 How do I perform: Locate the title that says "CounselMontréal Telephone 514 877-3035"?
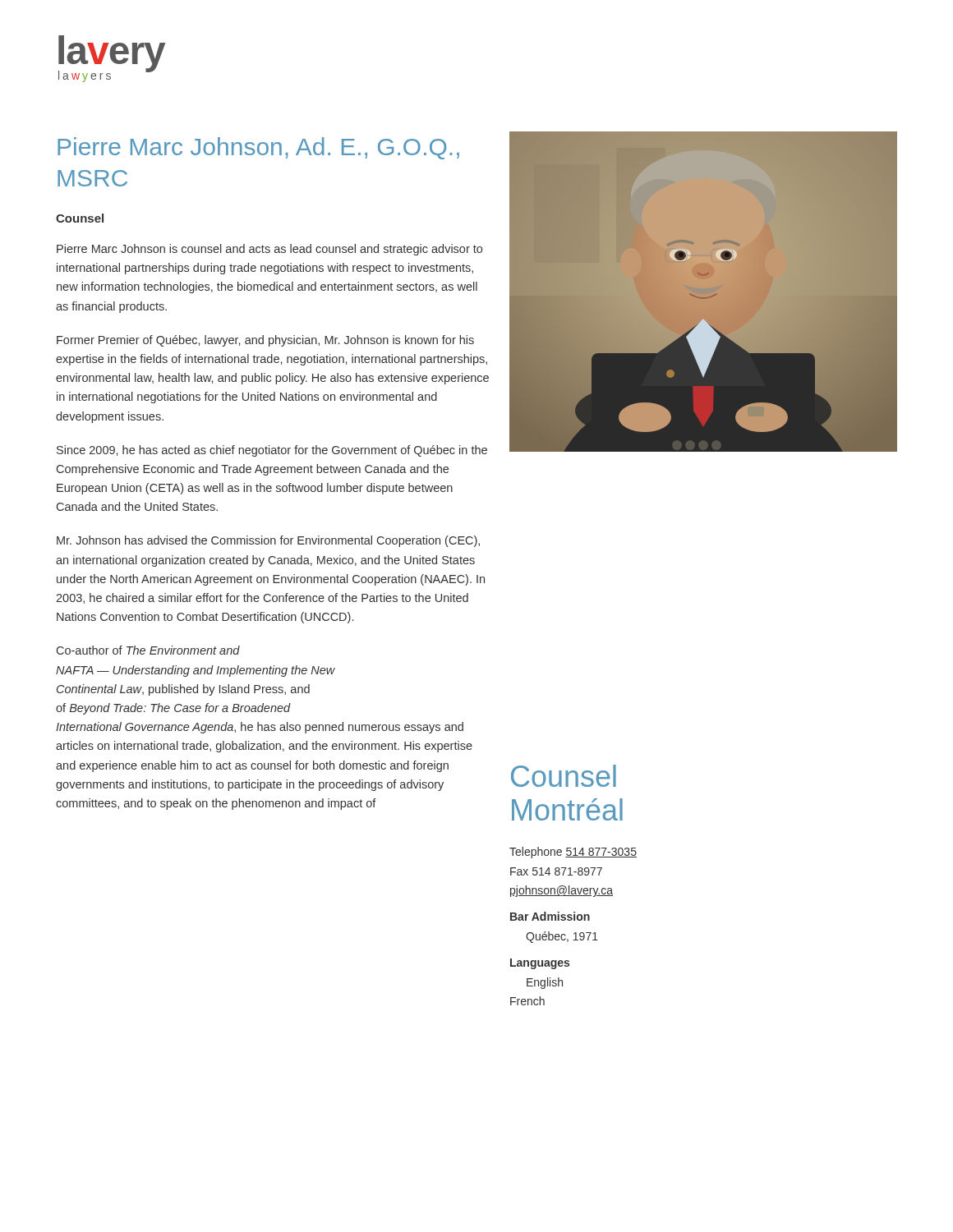click(x=564, y=776)
